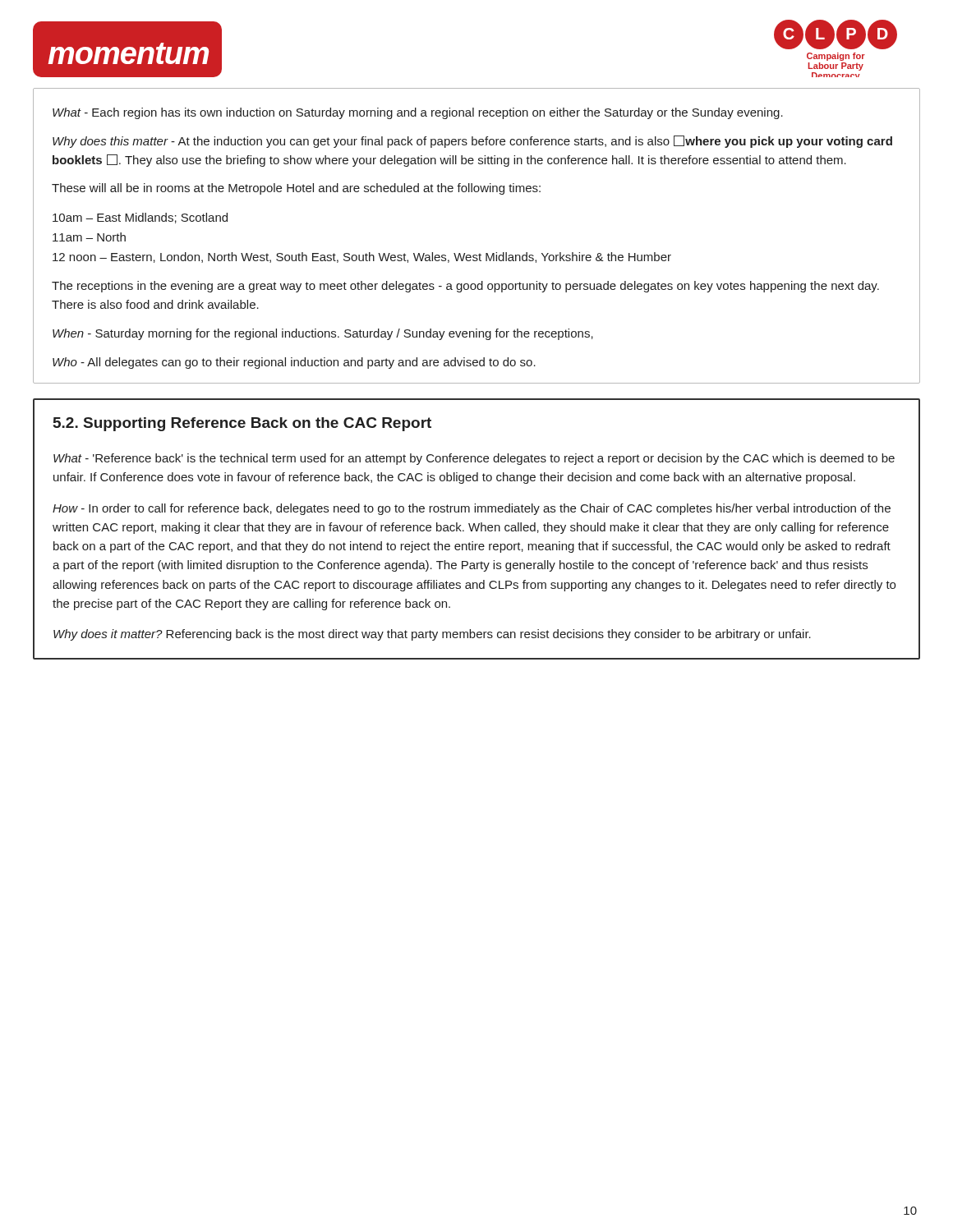The width and height of the screenshot is (953, 1232).
Task: Click the section header
Action: coord(242,423)
